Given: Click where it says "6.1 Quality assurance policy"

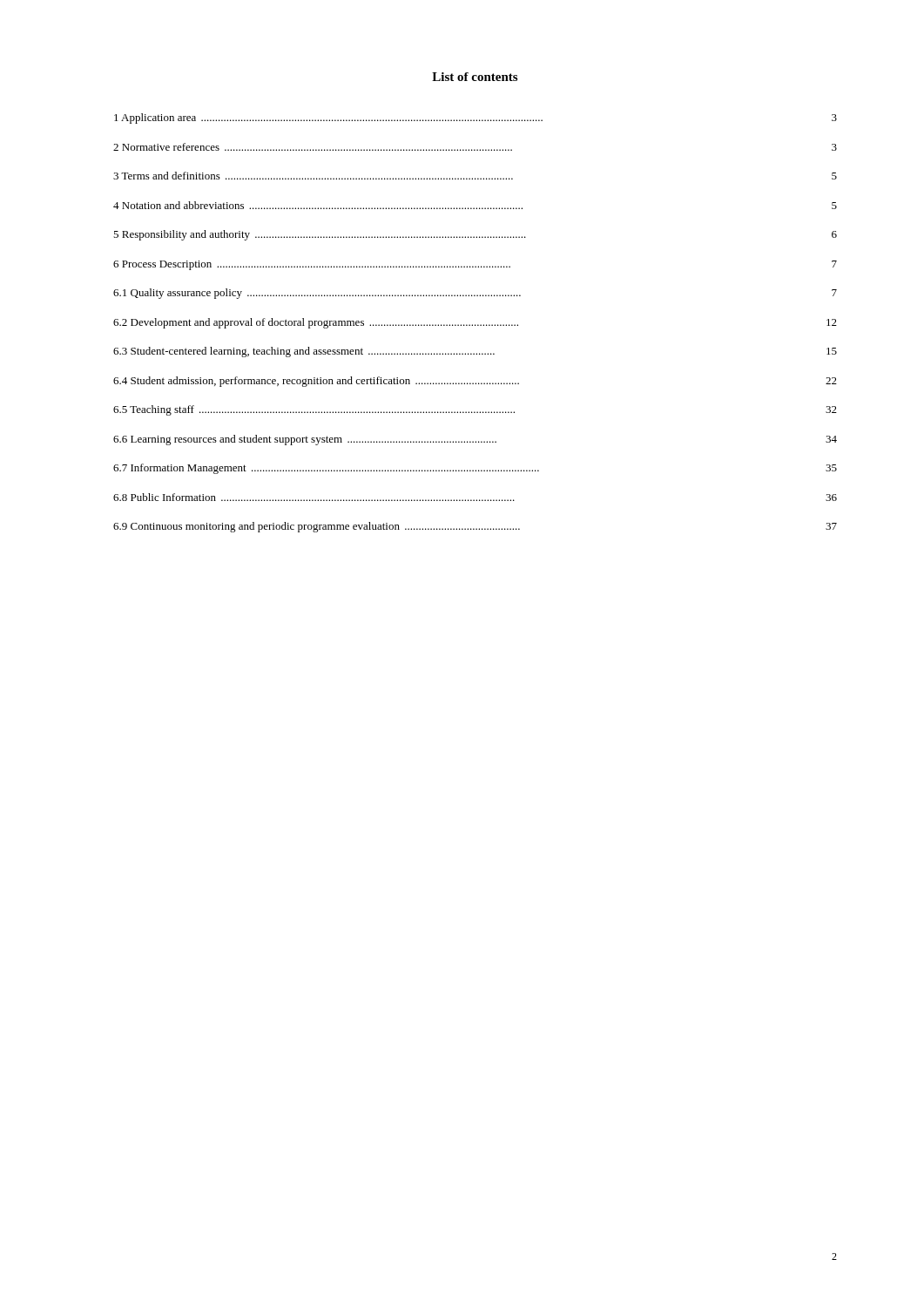Looking at the screenshot, I should (x=475, y=293).
